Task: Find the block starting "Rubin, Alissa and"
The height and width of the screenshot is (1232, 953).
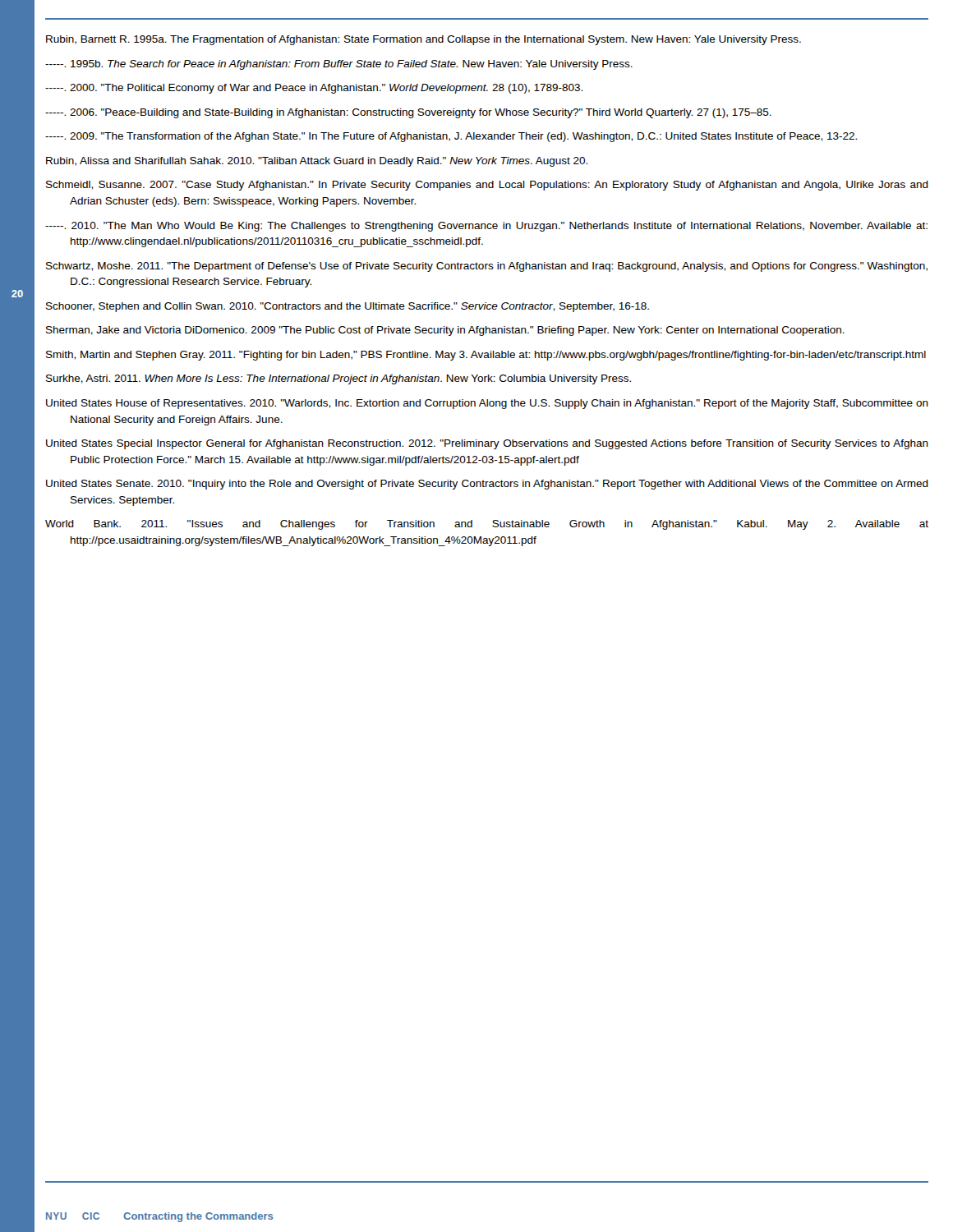Action: [x=317, y=160]
